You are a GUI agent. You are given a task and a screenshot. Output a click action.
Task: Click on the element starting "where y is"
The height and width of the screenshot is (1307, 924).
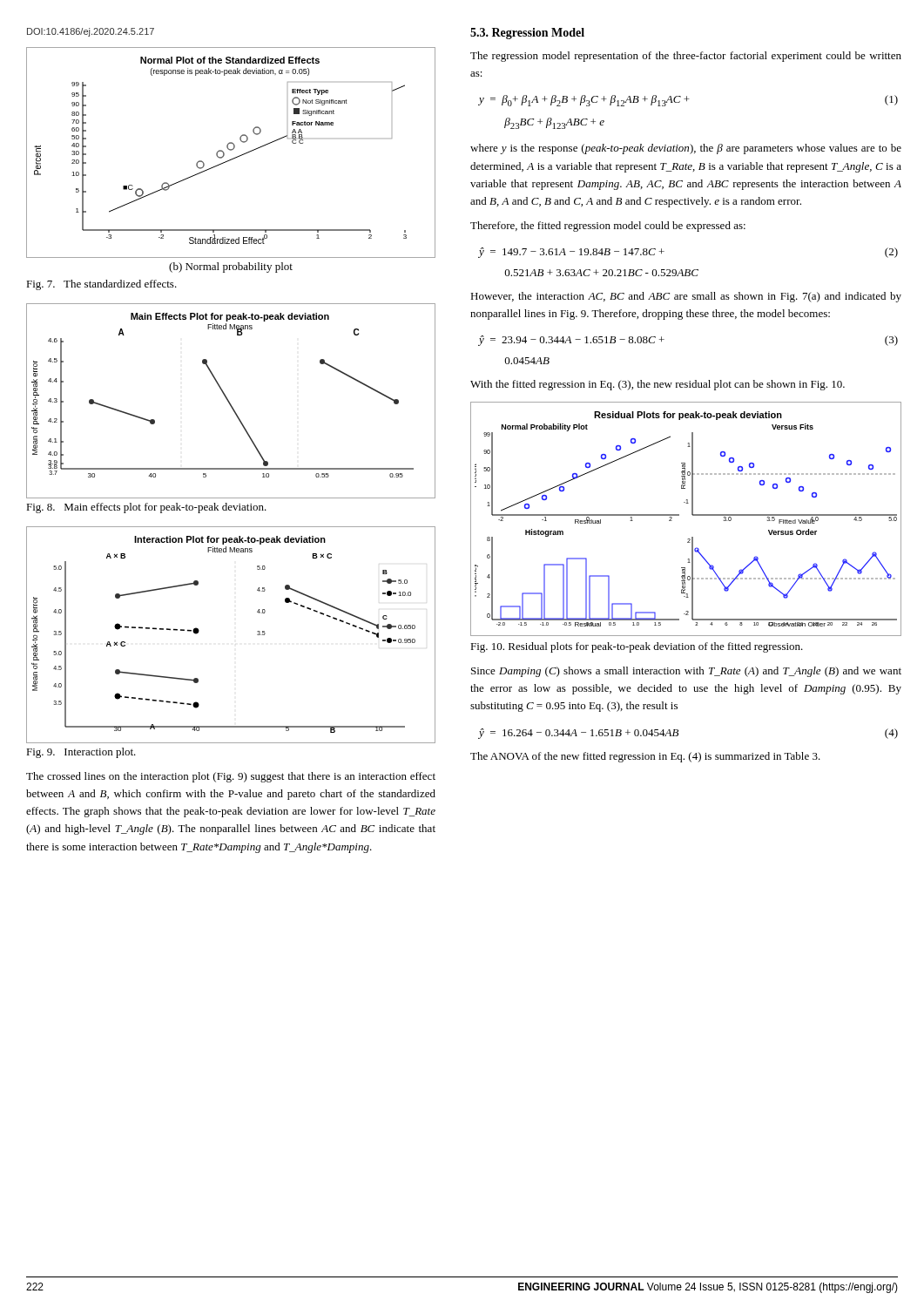click(x=686, y=174)
